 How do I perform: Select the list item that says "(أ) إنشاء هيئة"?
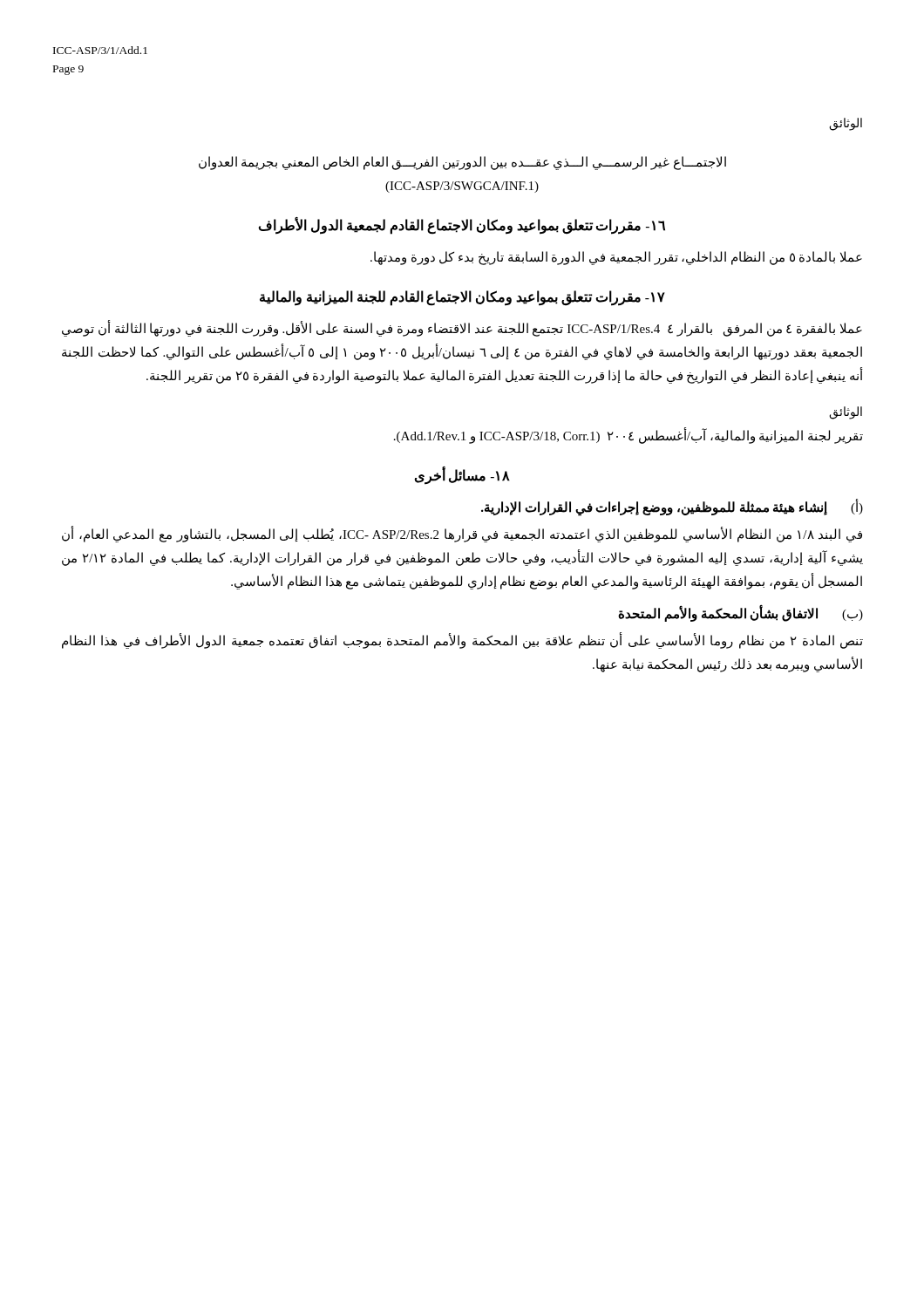pos(672,507)
